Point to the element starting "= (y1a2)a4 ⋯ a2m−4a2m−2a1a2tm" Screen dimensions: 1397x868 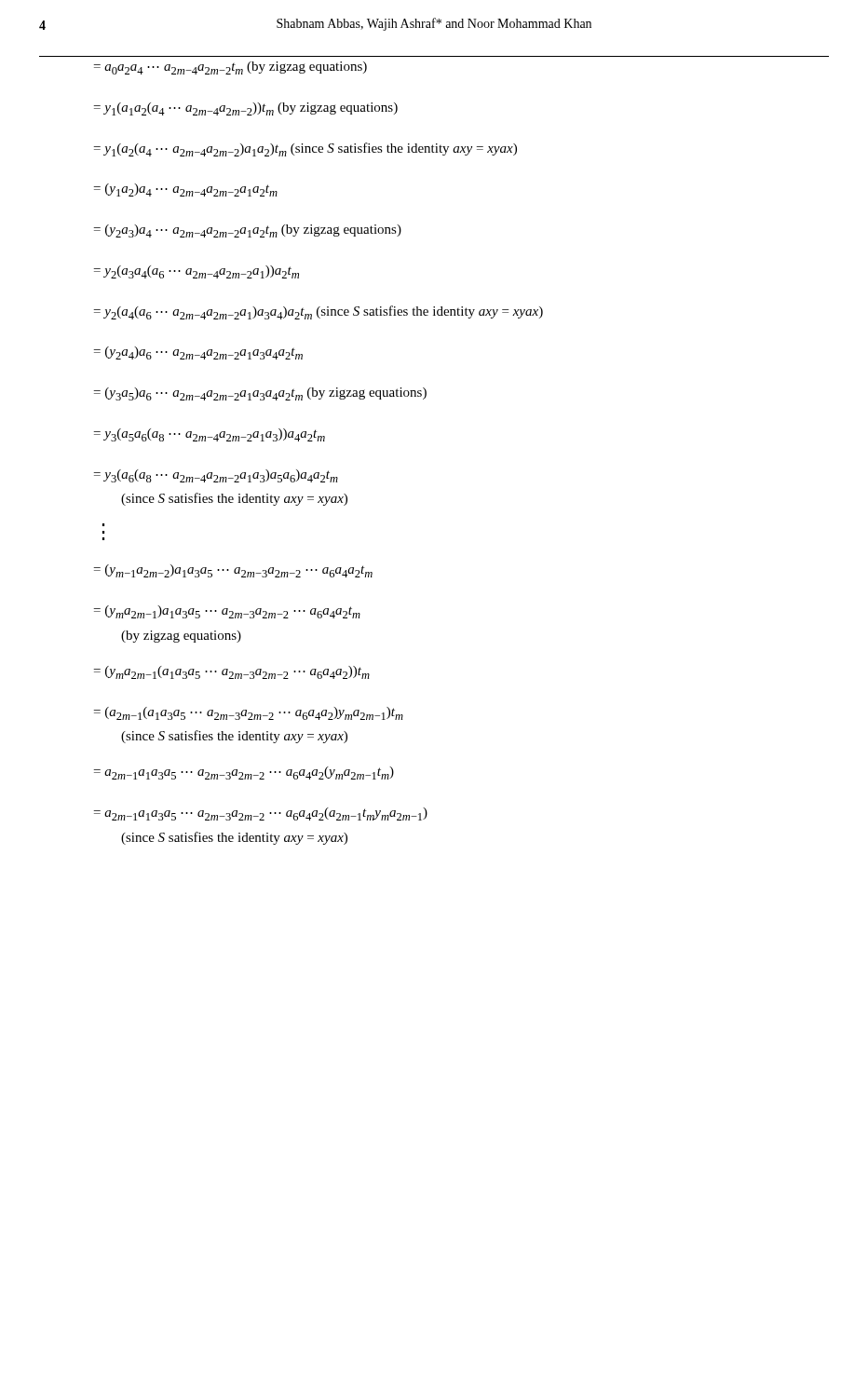coord(186,190)
